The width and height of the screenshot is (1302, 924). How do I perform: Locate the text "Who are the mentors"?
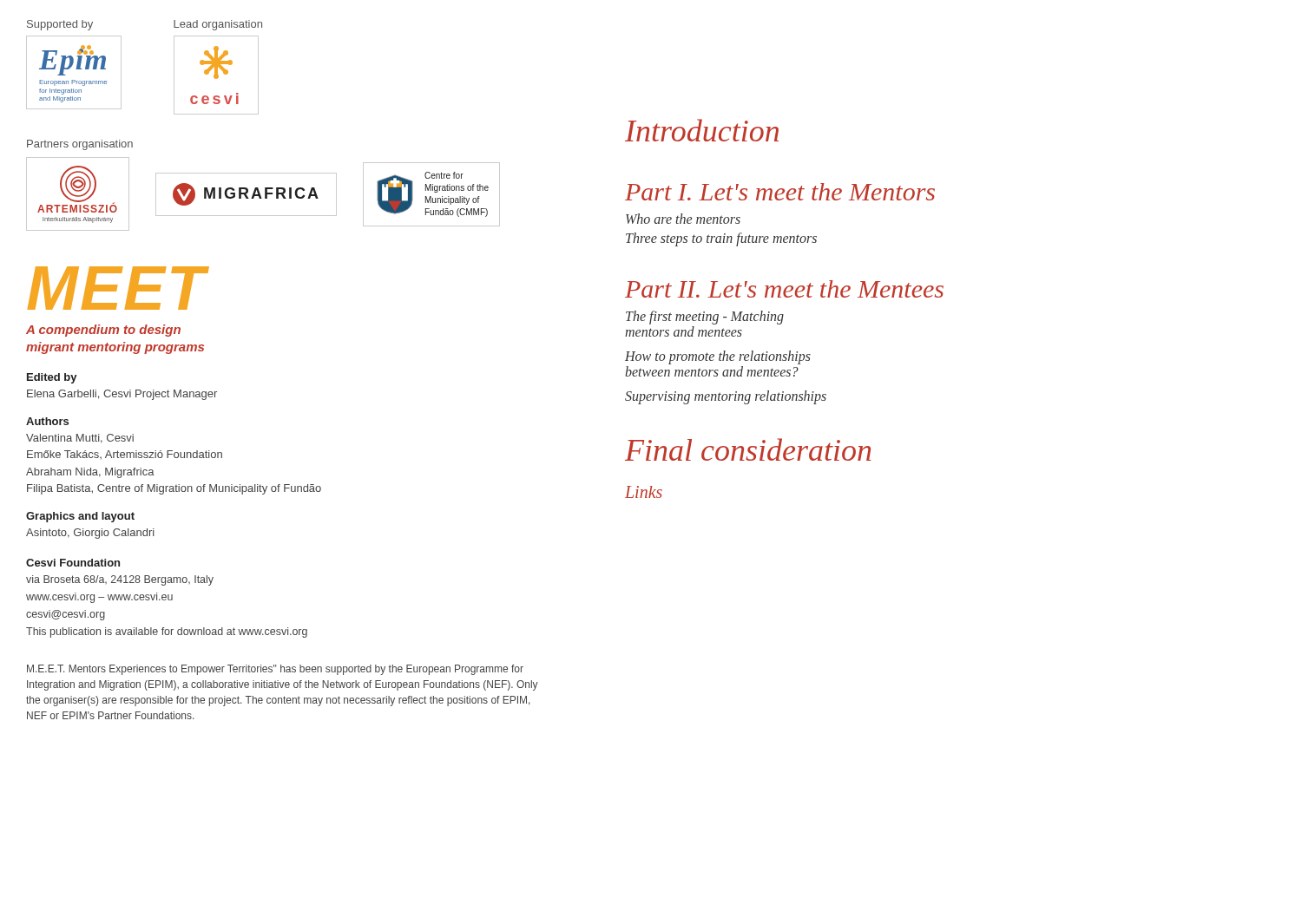point(683,219)
